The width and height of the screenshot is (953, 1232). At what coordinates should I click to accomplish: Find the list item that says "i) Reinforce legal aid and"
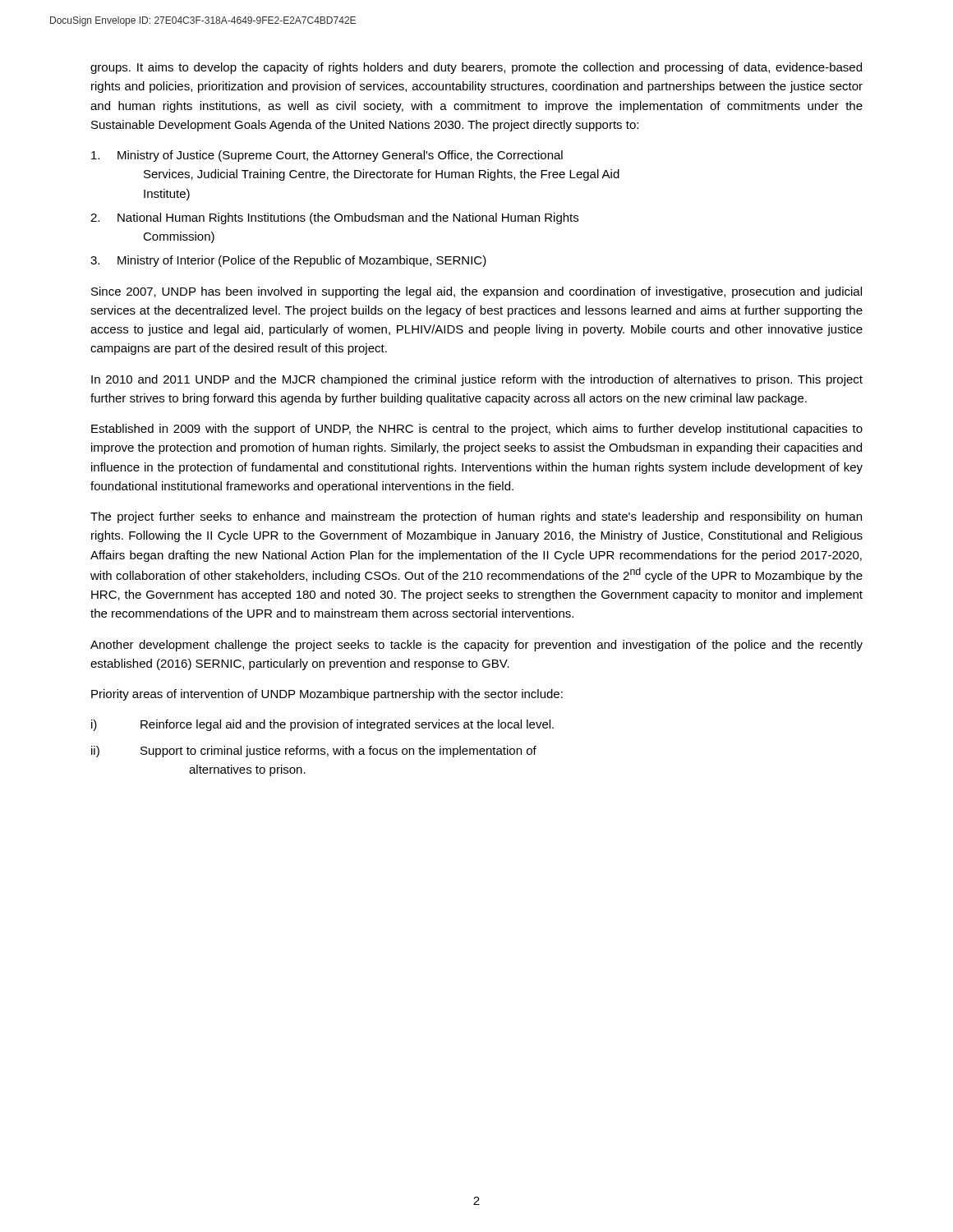click(x=476, y=724)
